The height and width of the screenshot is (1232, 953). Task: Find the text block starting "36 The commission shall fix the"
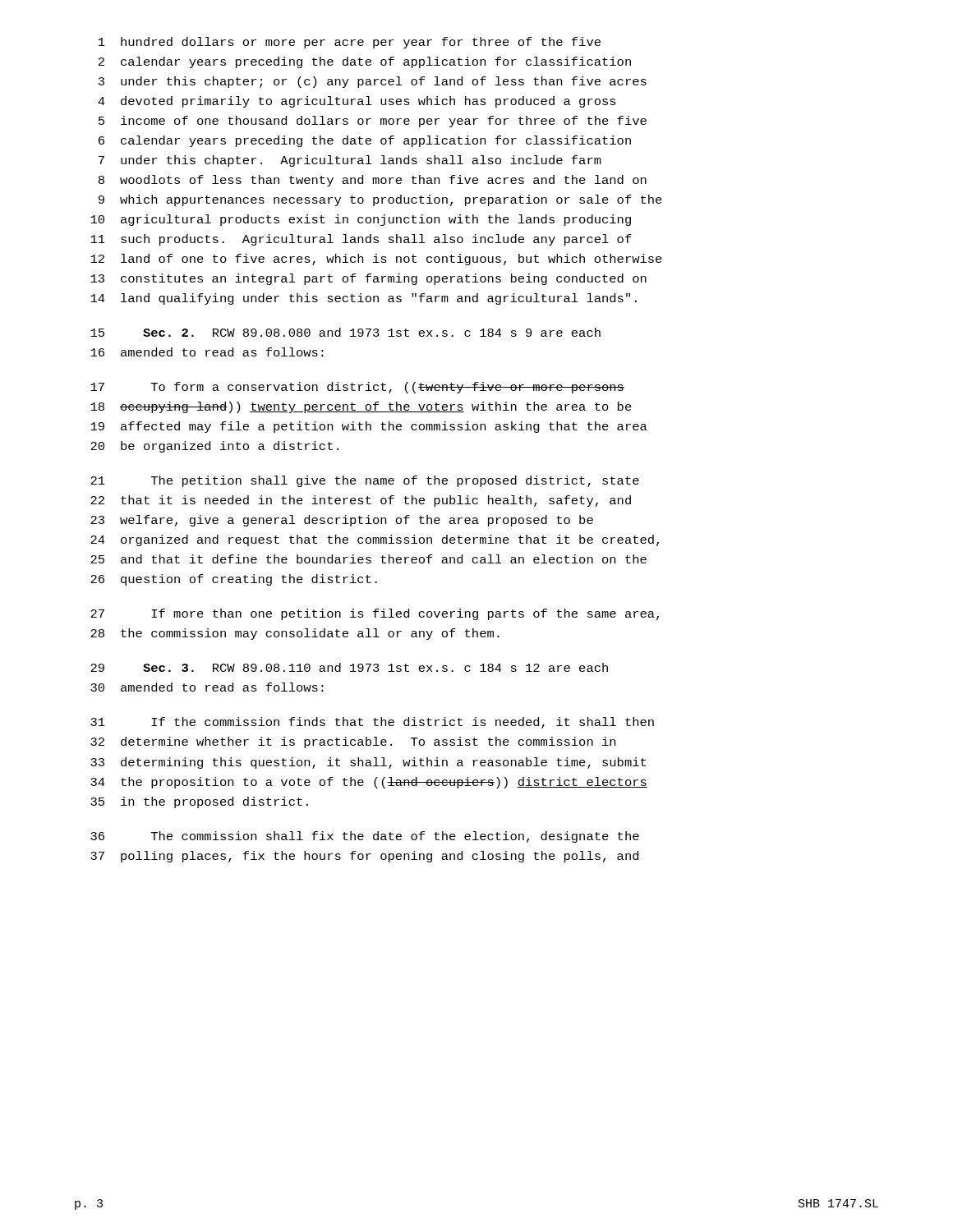(x=476, y=846)
